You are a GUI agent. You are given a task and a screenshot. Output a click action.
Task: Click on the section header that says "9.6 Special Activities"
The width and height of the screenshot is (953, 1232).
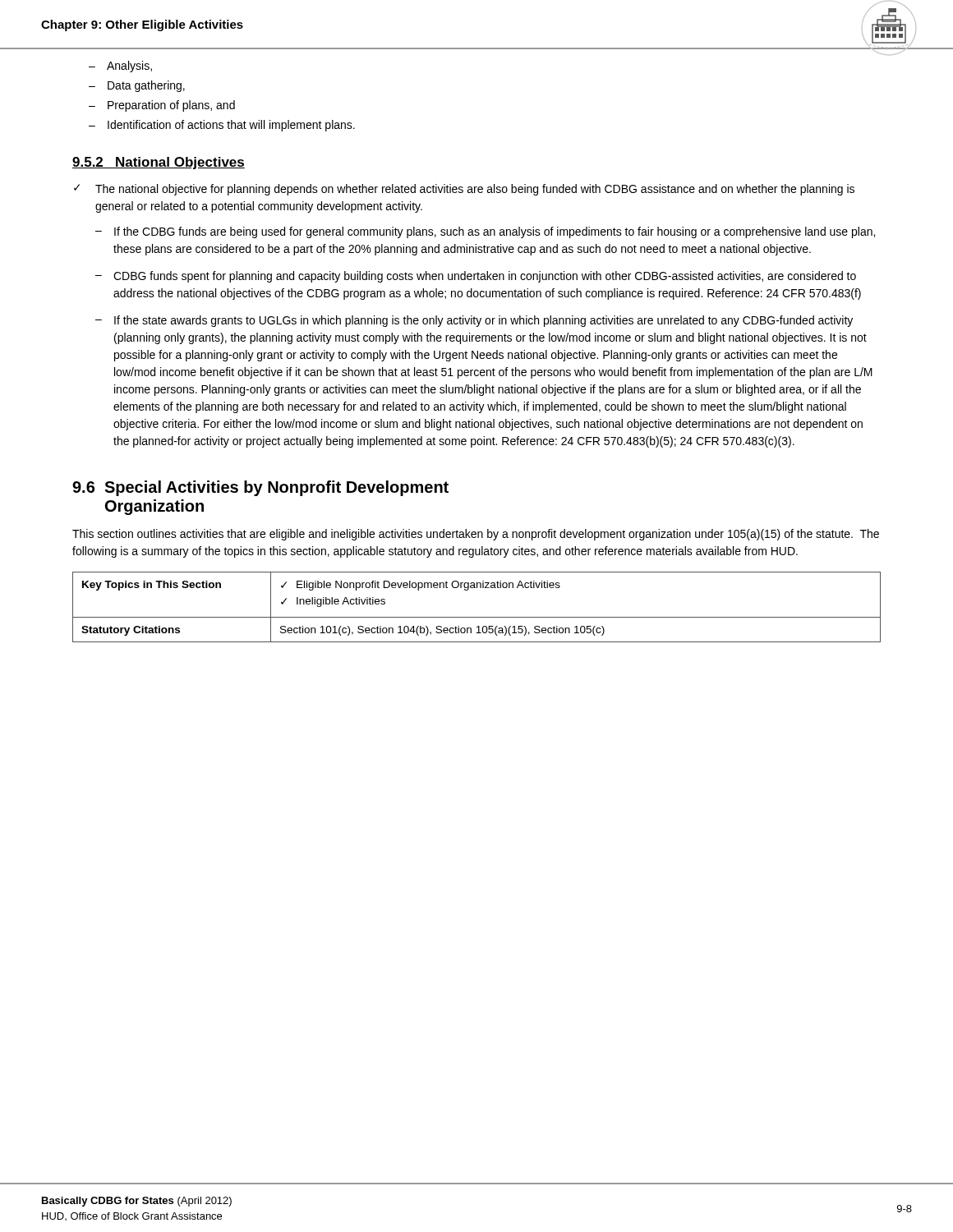(x=260, y=488)
